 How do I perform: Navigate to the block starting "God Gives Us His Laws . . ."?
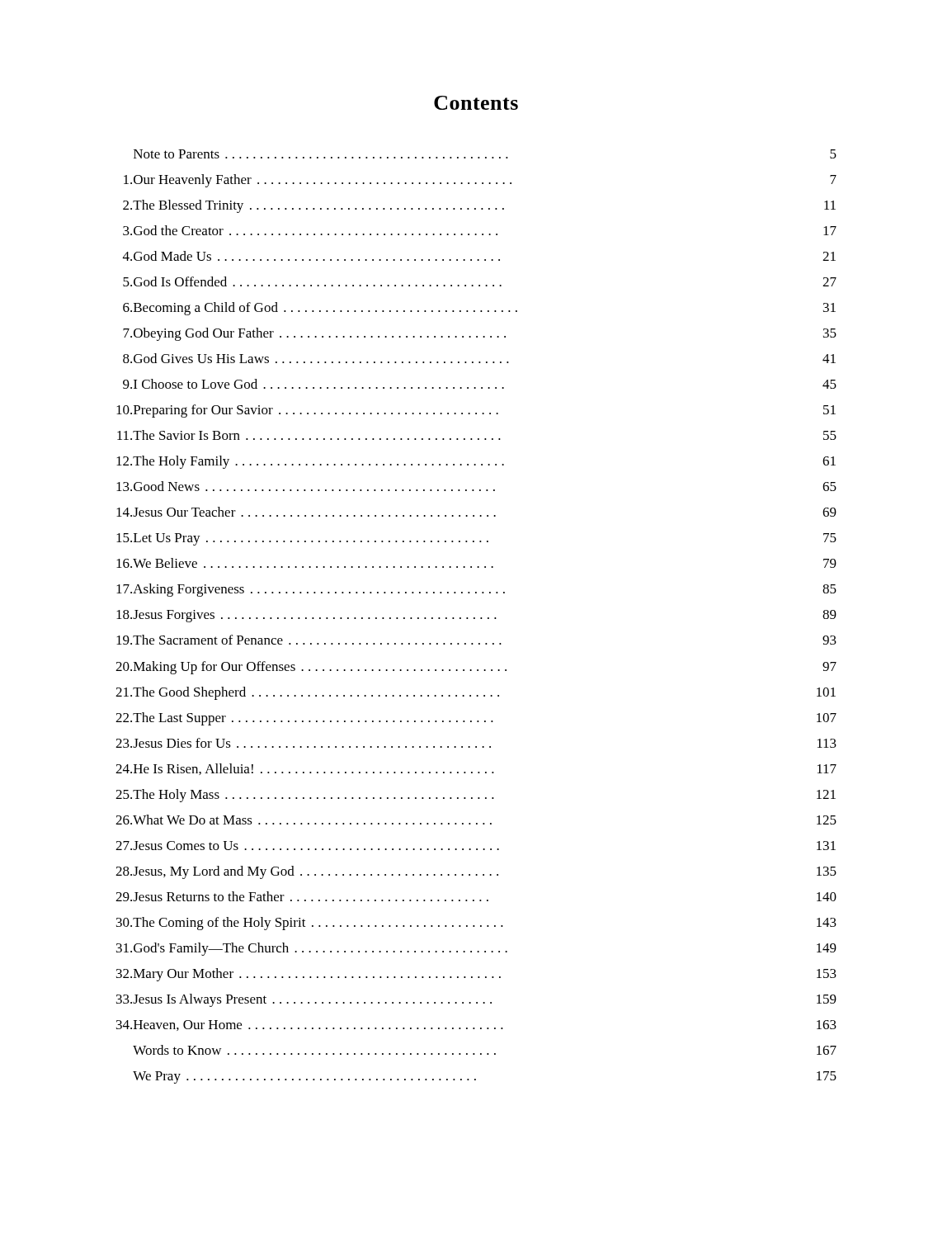coord(485,360)
